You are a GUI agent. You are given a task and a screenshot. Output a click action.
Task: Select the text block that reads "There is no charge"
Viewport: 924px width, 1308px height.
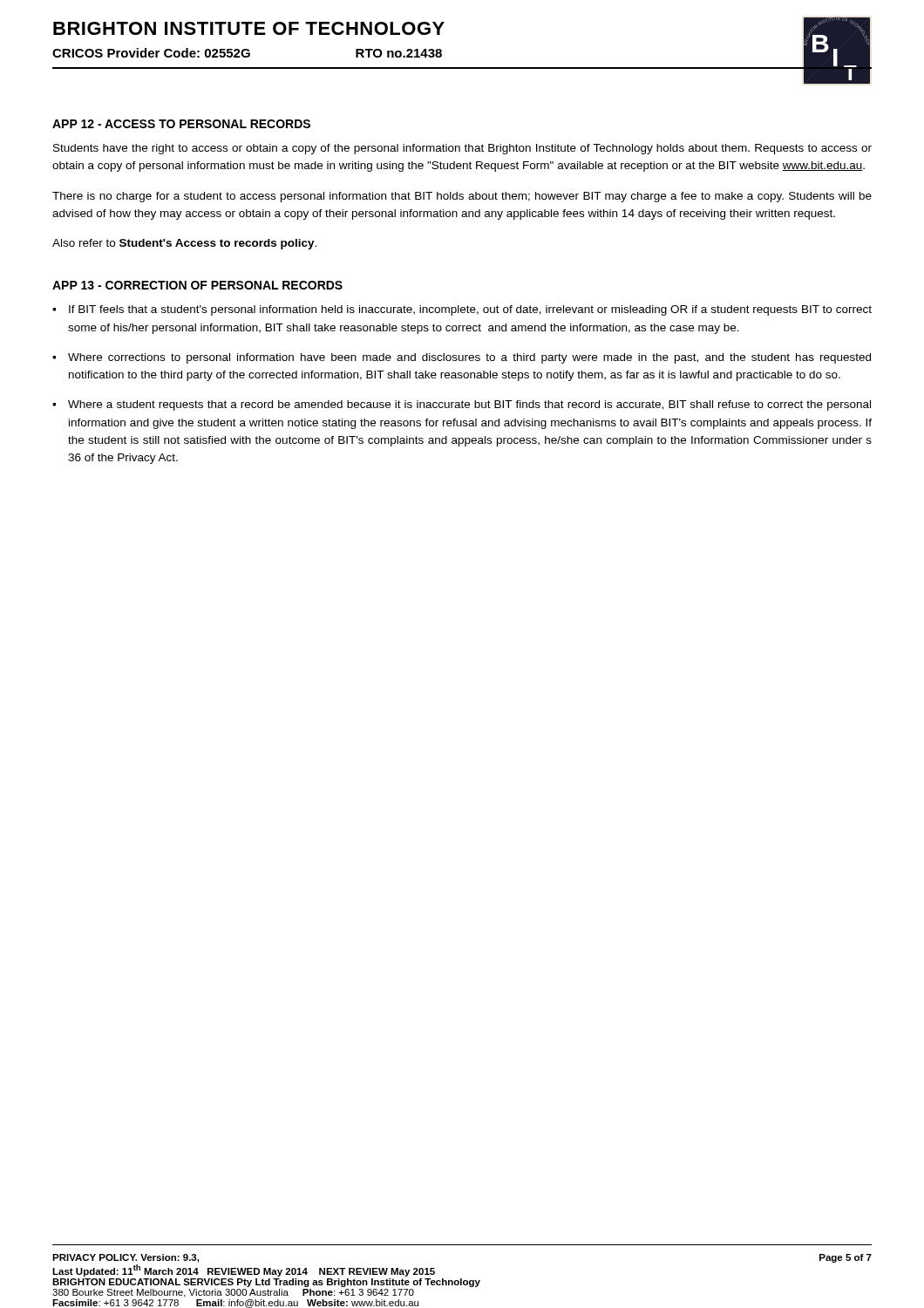[x=462, y=204]
